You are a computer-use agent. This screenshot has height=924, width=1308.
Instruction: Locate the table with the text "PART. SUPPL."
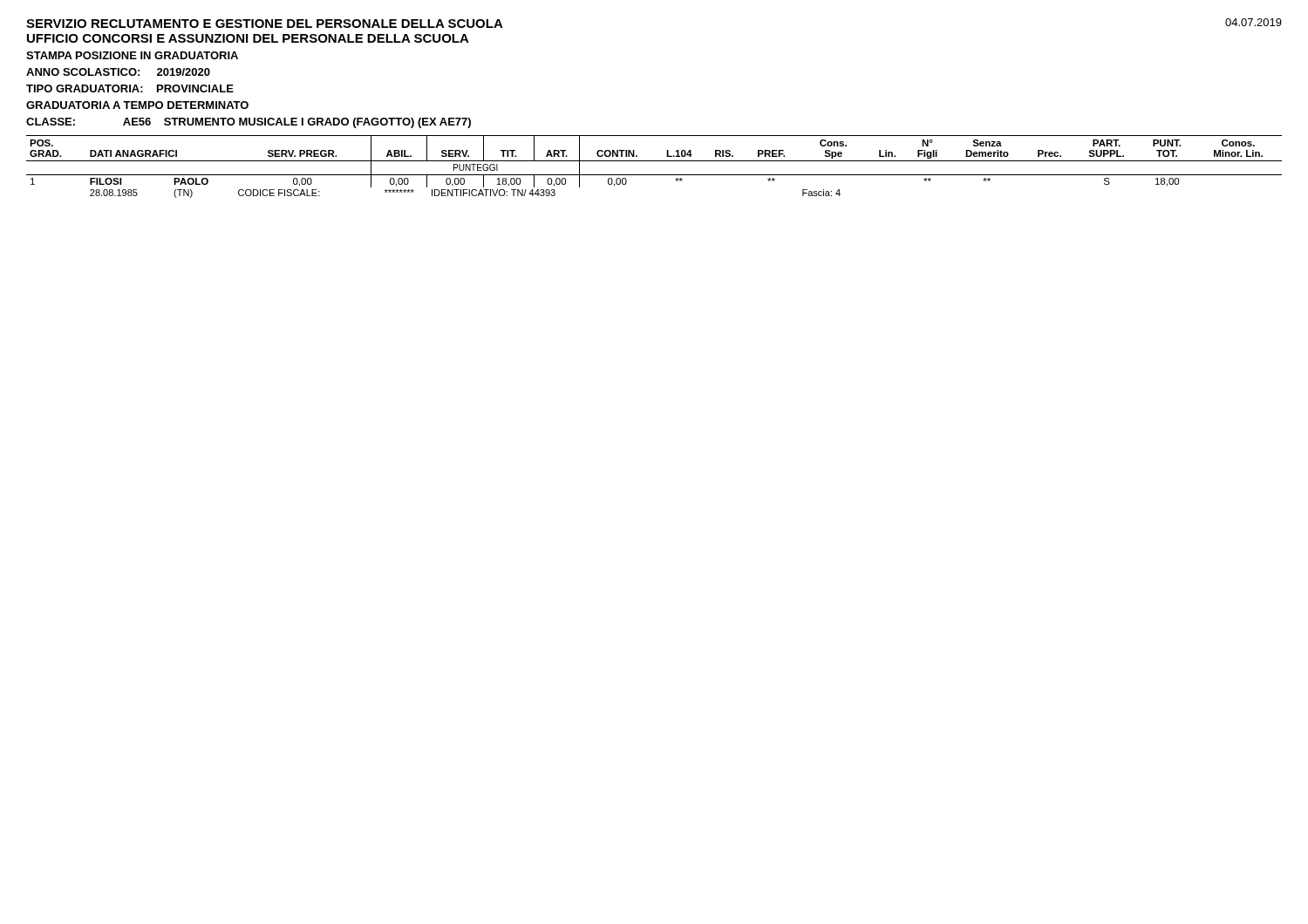pos(654,167)
